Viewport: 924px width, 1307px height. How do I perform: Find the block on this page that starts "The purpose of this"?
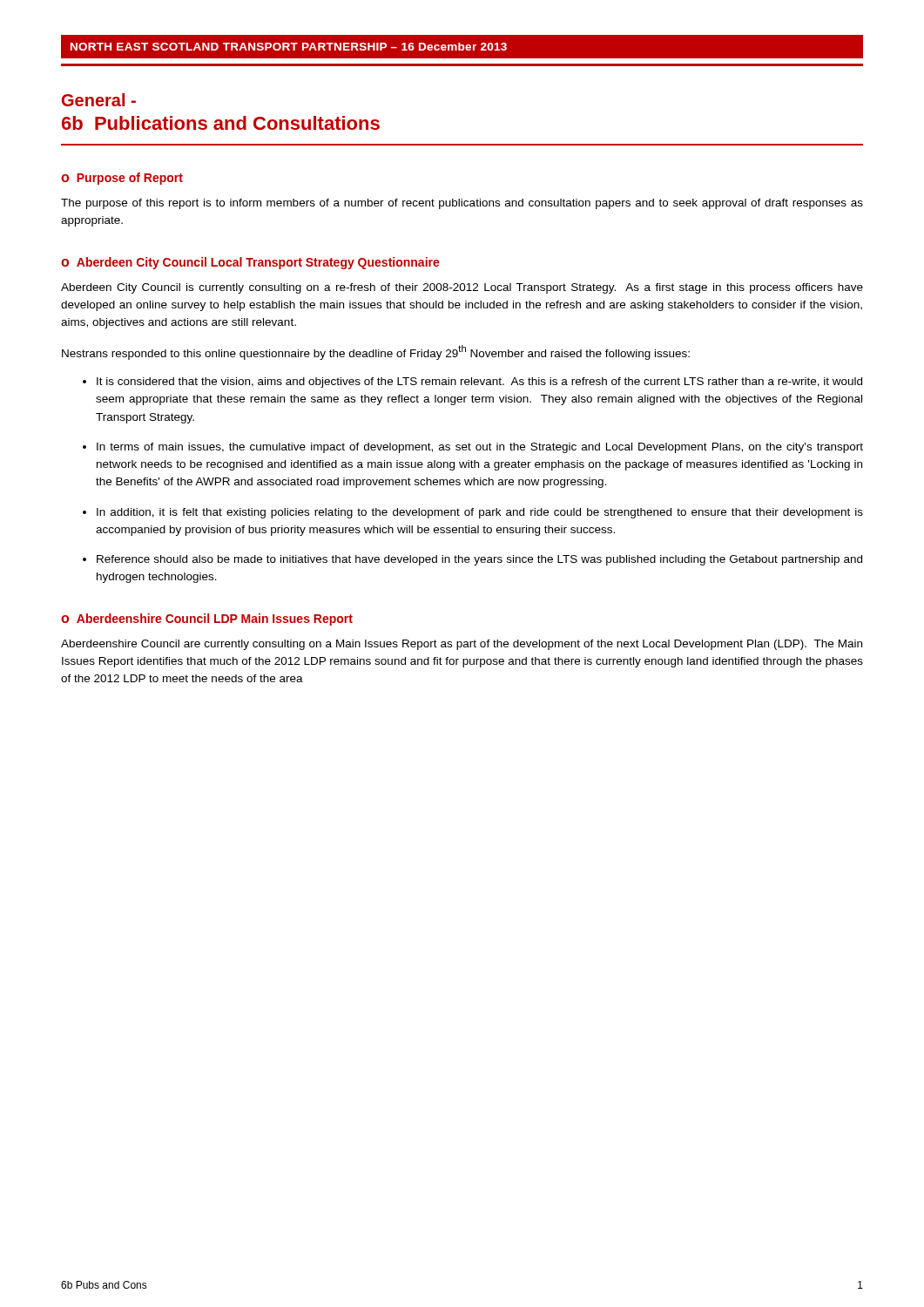click(x=462, y=211)
